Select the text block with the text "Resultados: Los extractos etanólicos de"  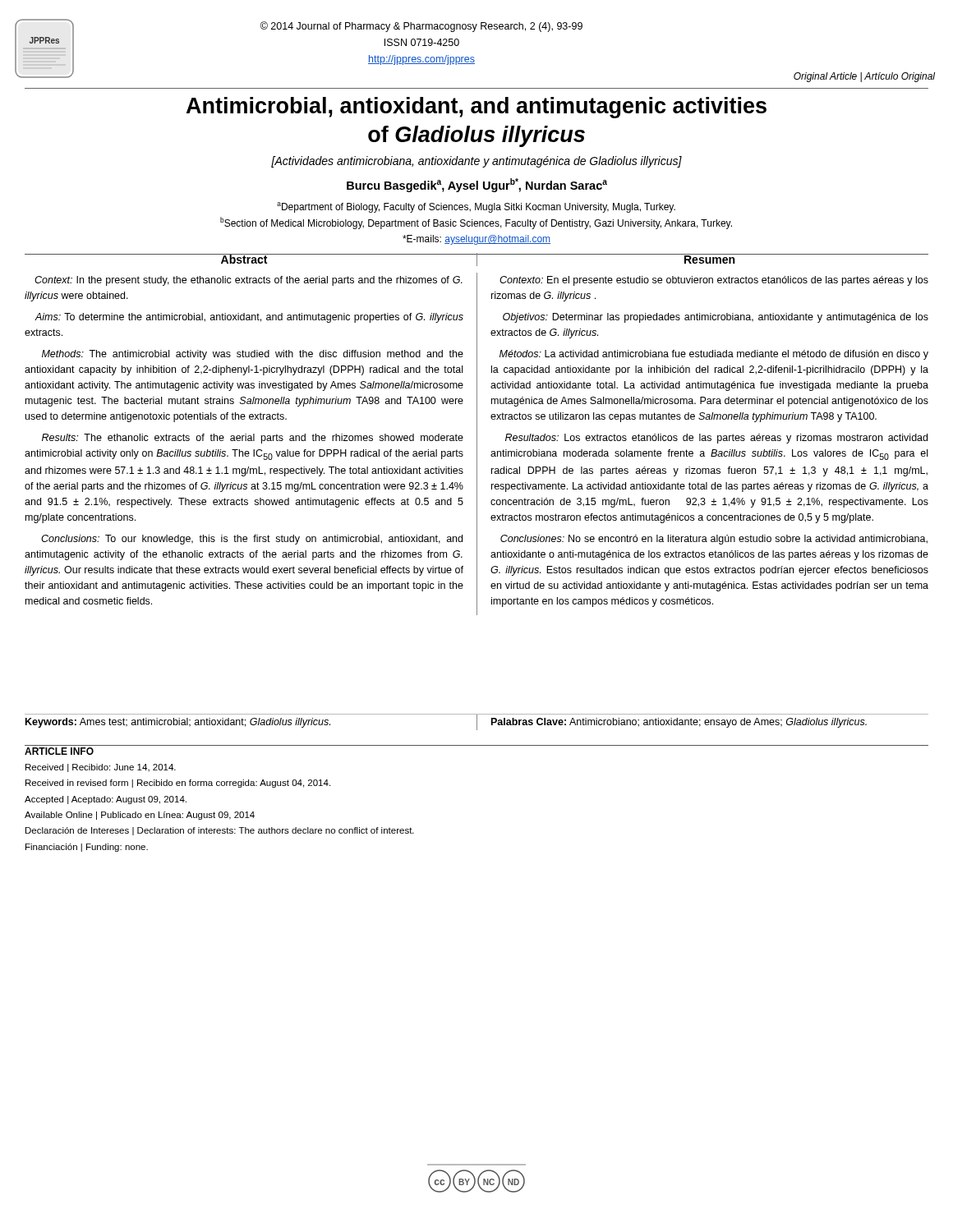point(709,478)
